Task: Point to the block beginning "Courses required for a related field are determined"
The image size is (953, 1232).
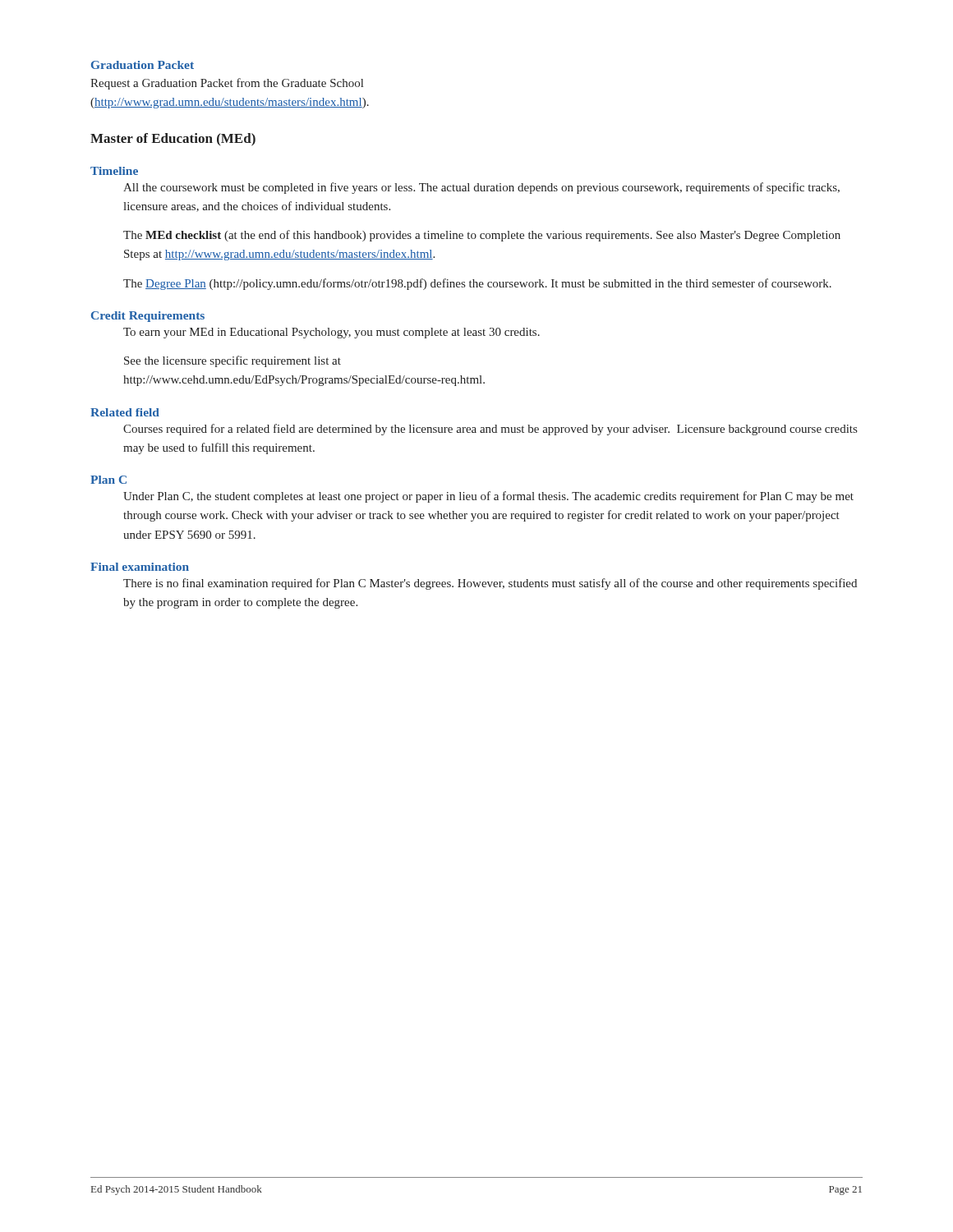Action: [x=493, y=438]
